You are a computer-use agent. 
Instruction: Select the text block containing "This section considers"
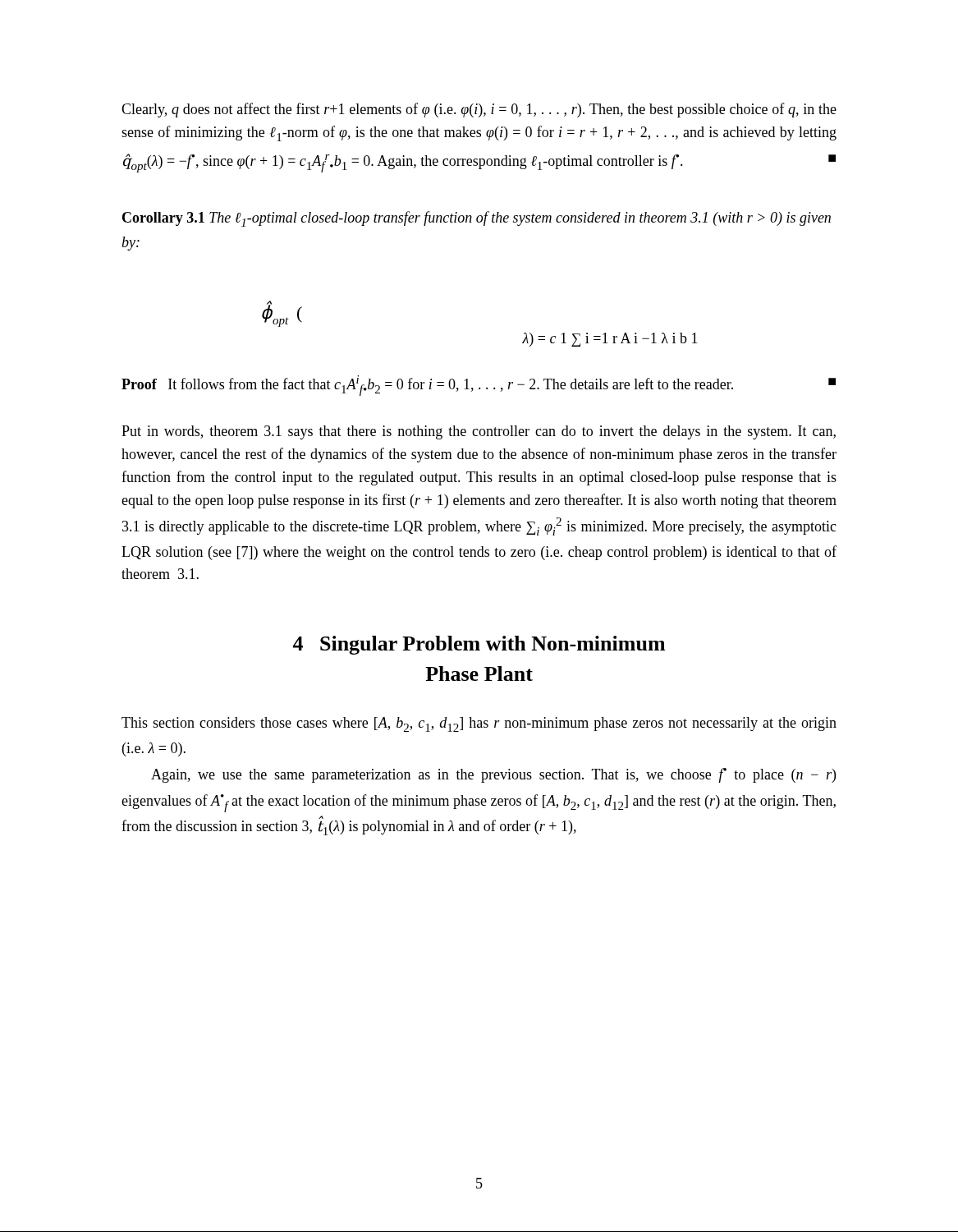point(479,736)
